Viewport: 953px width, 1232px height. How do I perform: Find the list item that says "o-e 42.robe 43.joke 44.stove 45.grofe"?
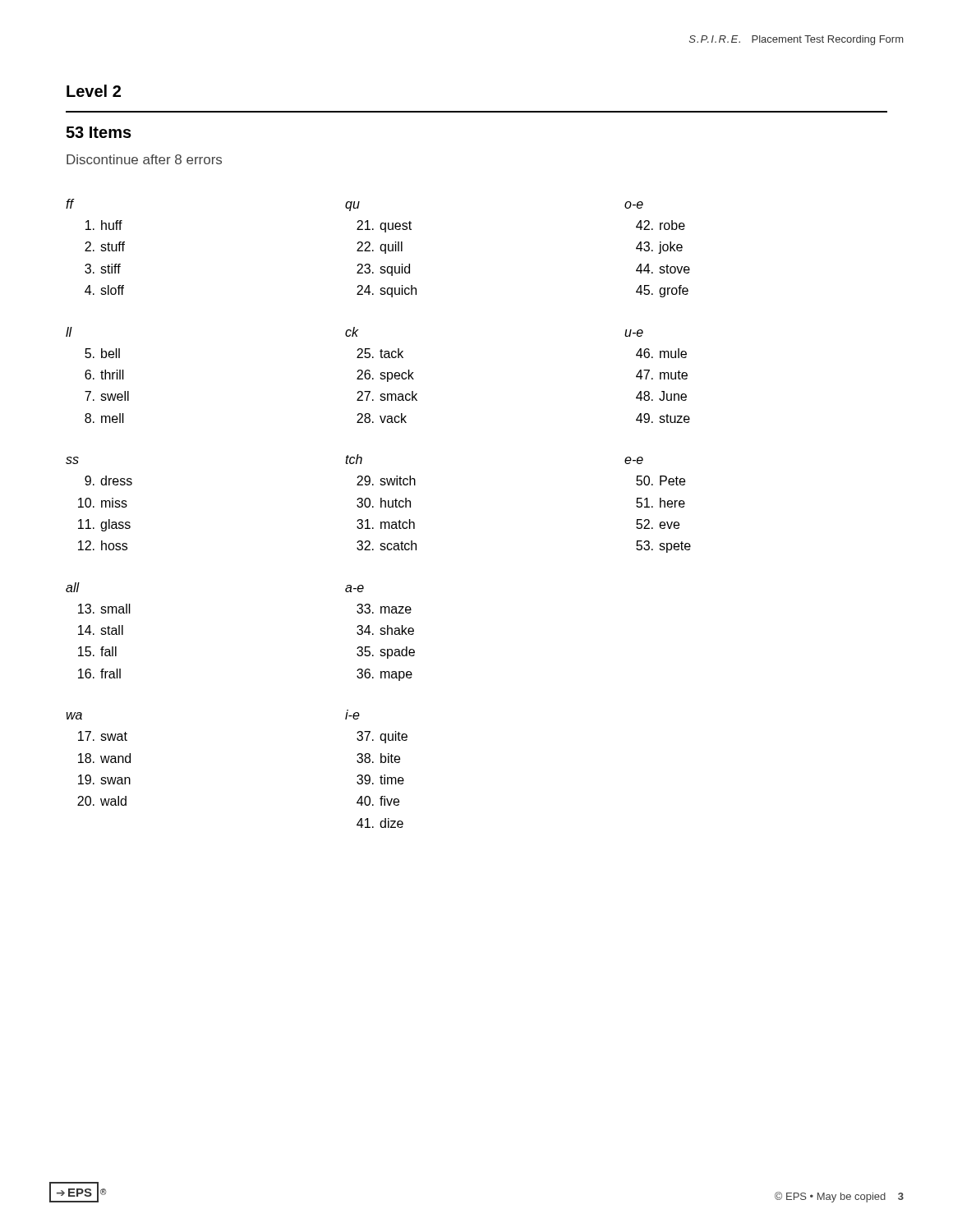[634, 205]
